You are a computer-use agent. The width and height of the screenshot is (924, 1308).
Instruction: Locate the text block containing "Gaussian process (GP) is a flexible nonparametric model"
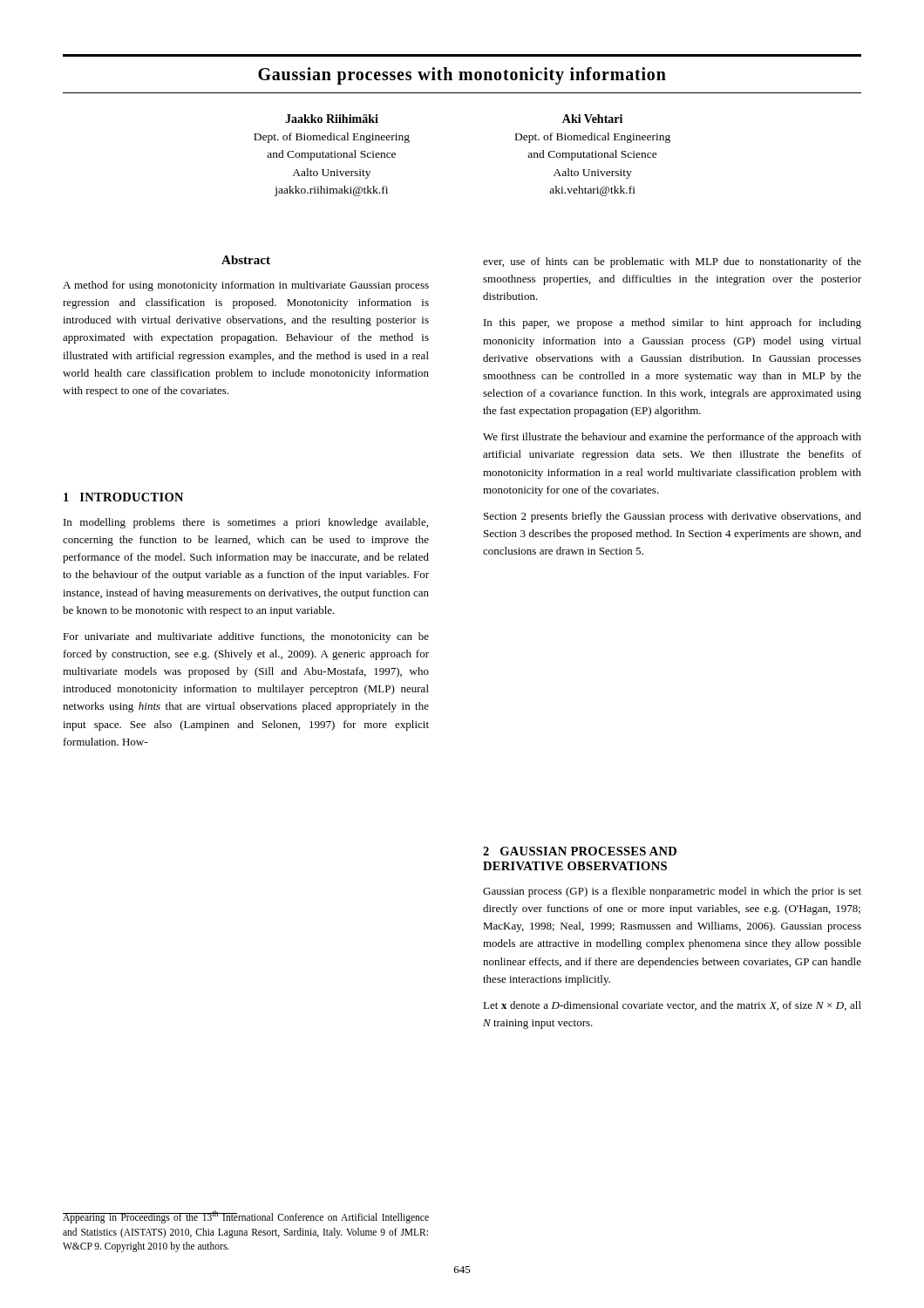[x=672, y=957]
